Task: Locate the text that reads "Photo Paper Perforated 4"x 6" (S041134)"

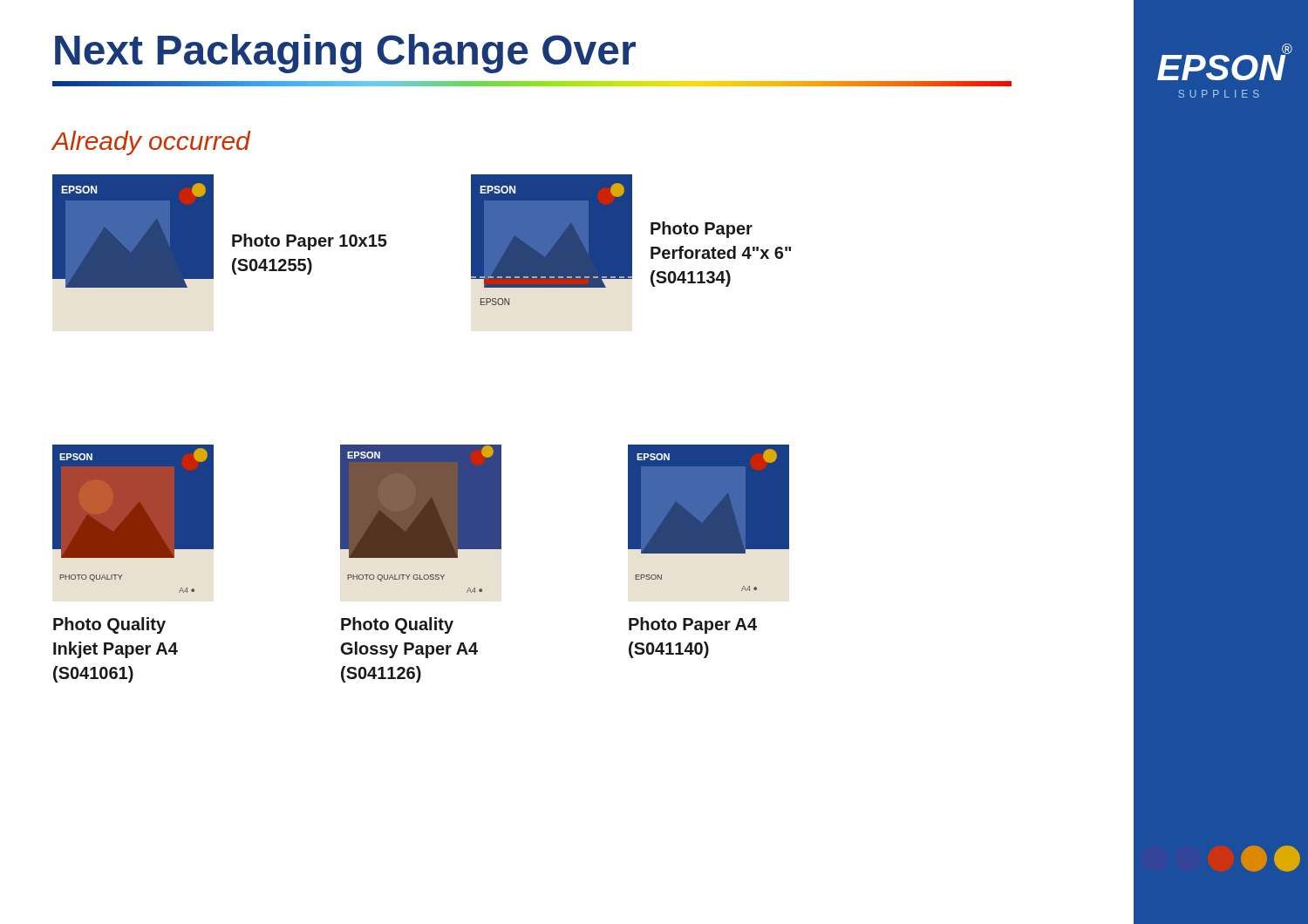Action: [x=721, y=253]
